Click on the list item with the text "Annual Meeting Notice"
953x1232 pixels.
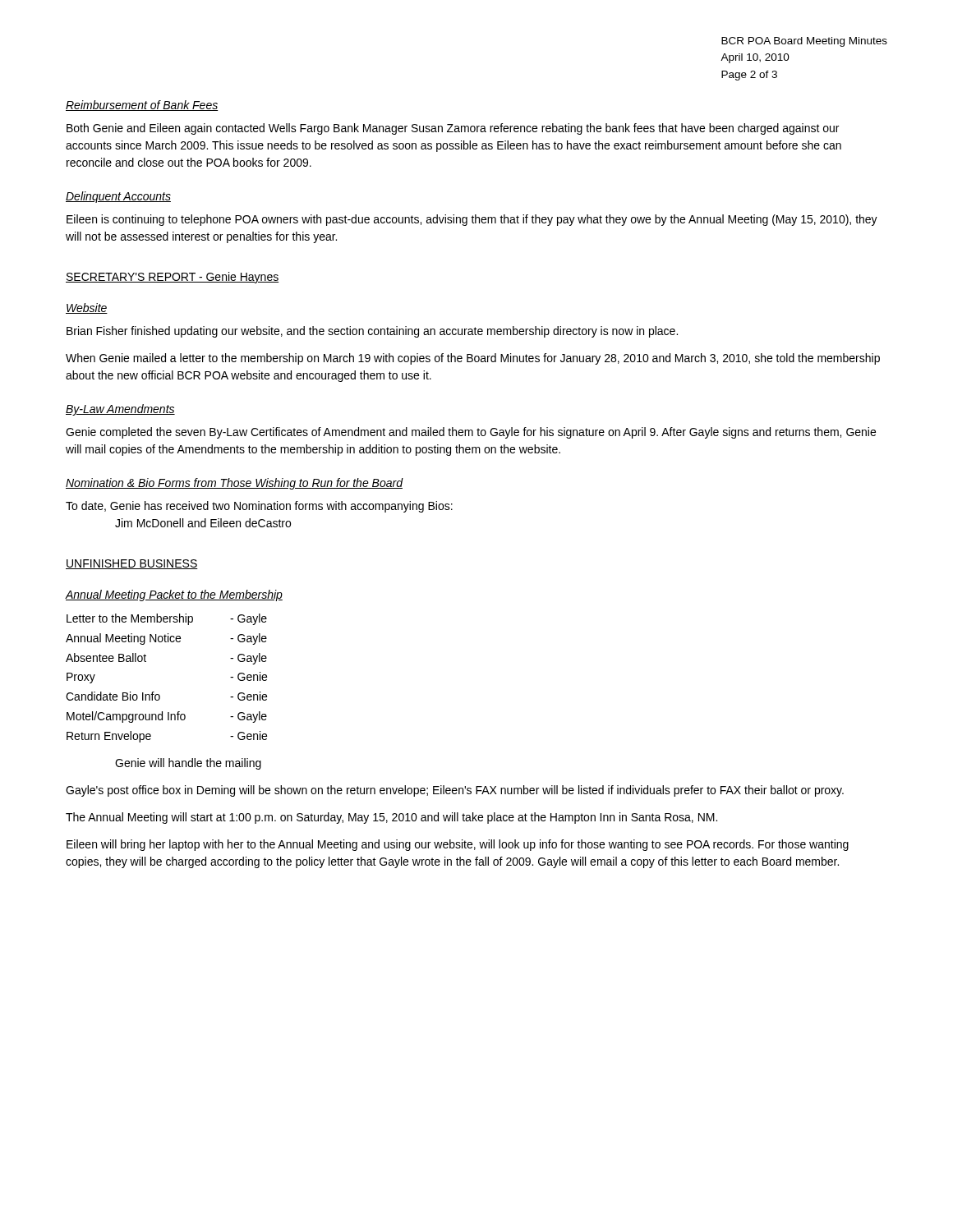pos(181,639)
